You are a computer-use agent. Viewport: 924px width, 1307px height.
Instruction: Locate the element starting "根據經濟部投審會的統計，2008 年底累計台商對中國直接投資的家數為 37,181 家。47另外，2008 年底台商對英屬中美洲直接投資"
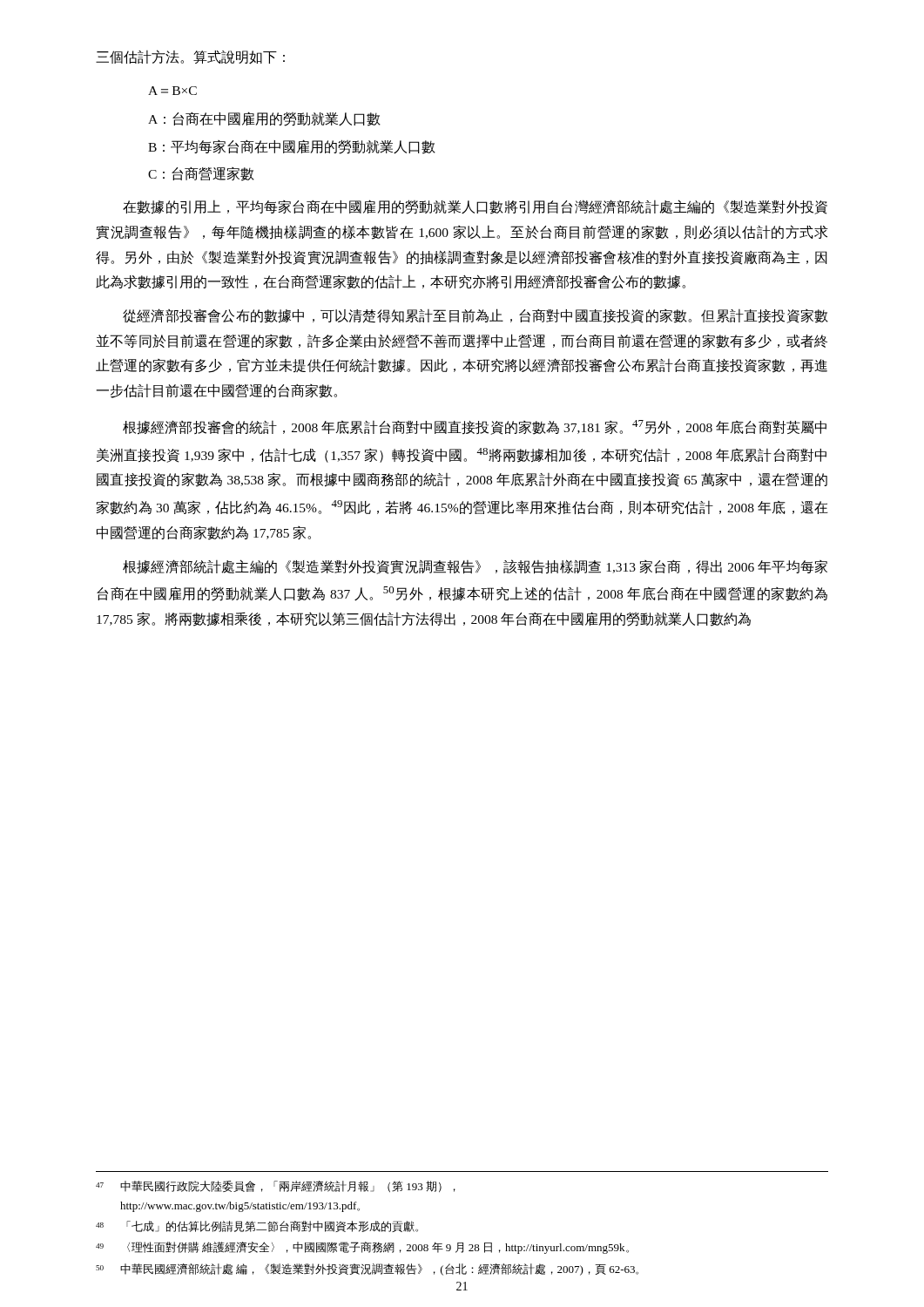point(462,478)
